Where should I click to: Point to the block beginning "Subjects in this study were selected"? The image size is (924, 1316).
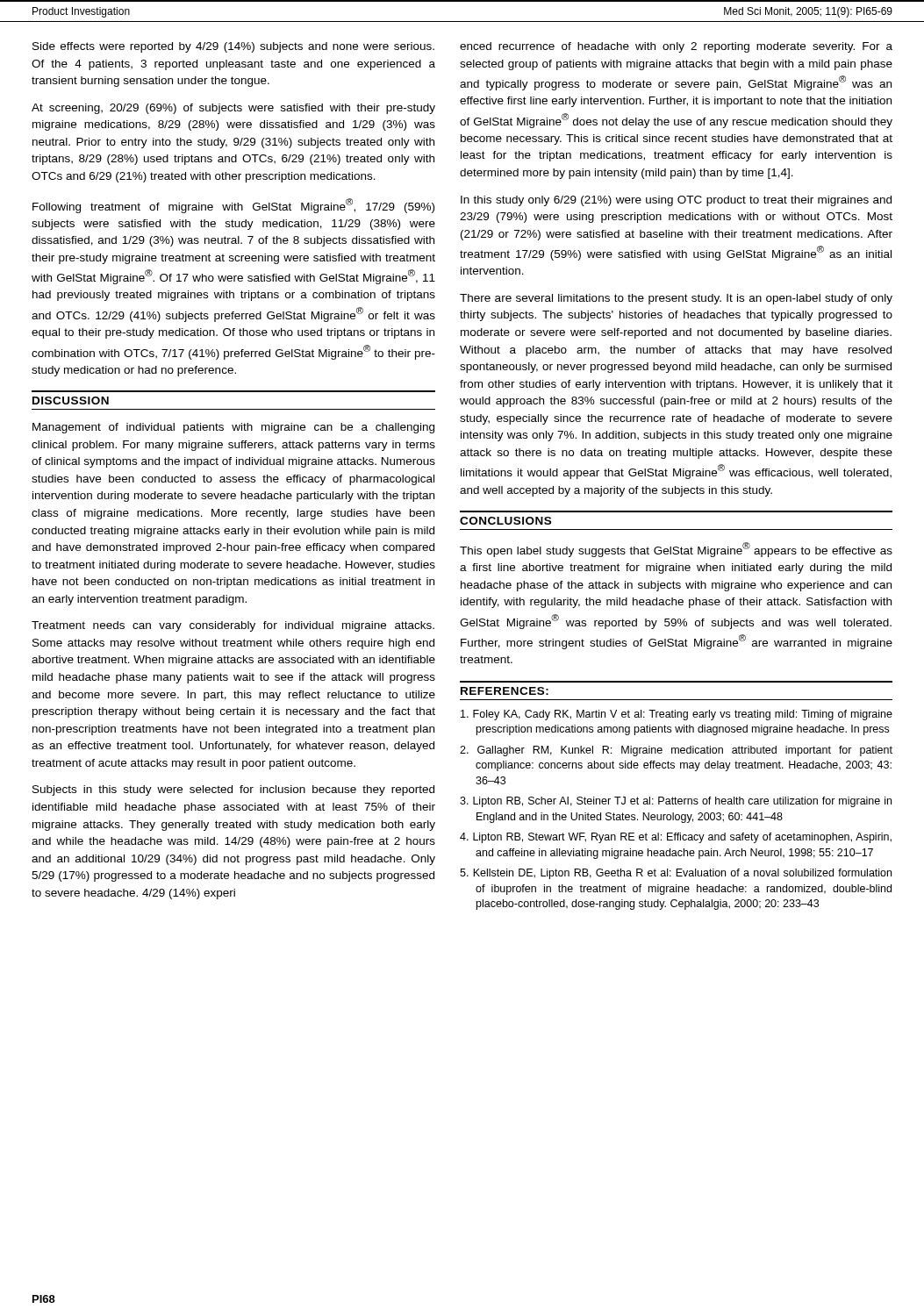pyautogui.click(x=233, y=841)
